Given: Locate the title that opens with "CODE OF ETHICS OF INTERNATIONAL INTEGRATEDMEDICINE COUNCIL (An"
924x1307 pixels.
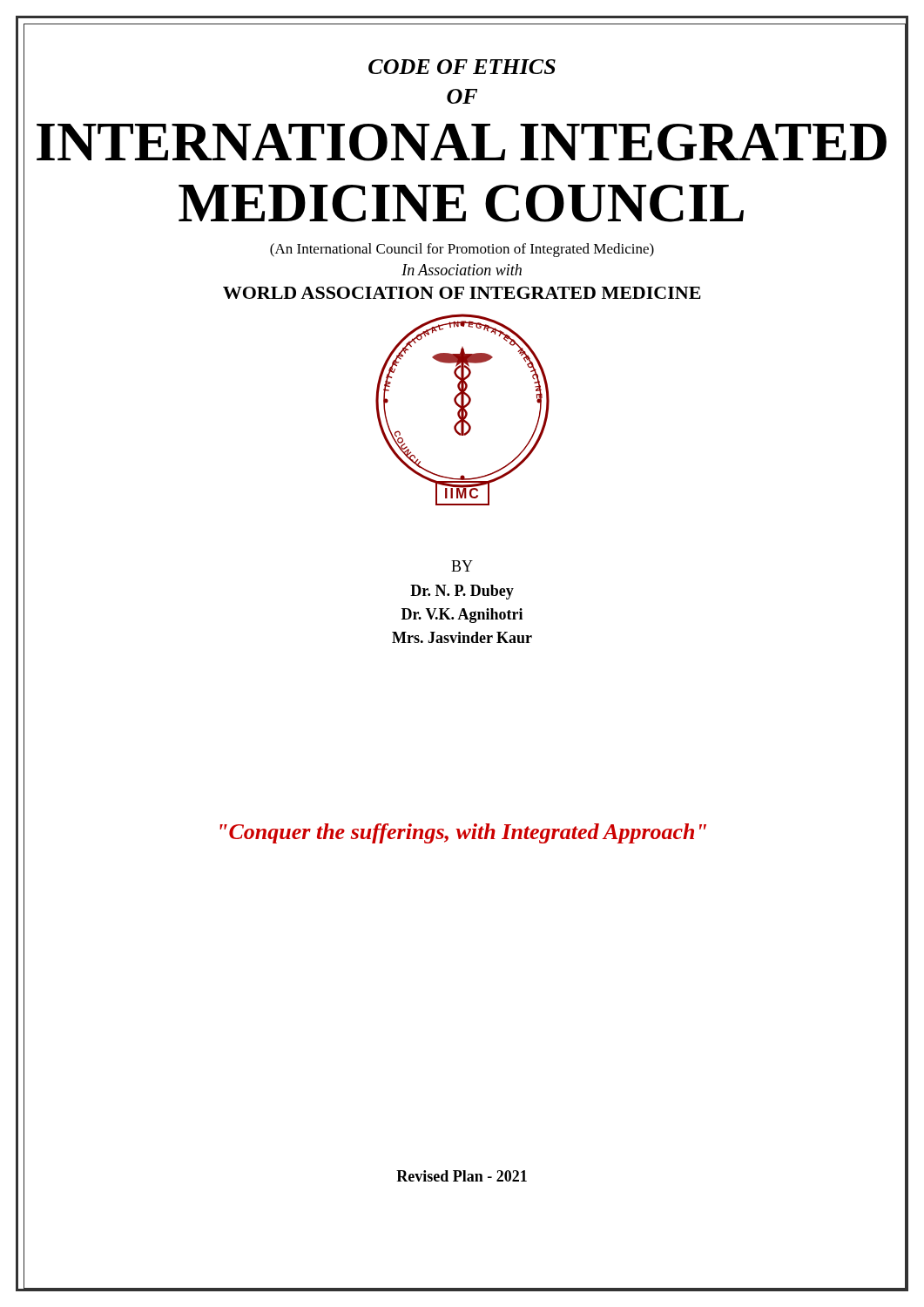Looking at the screenshot, I should (462, 178).
